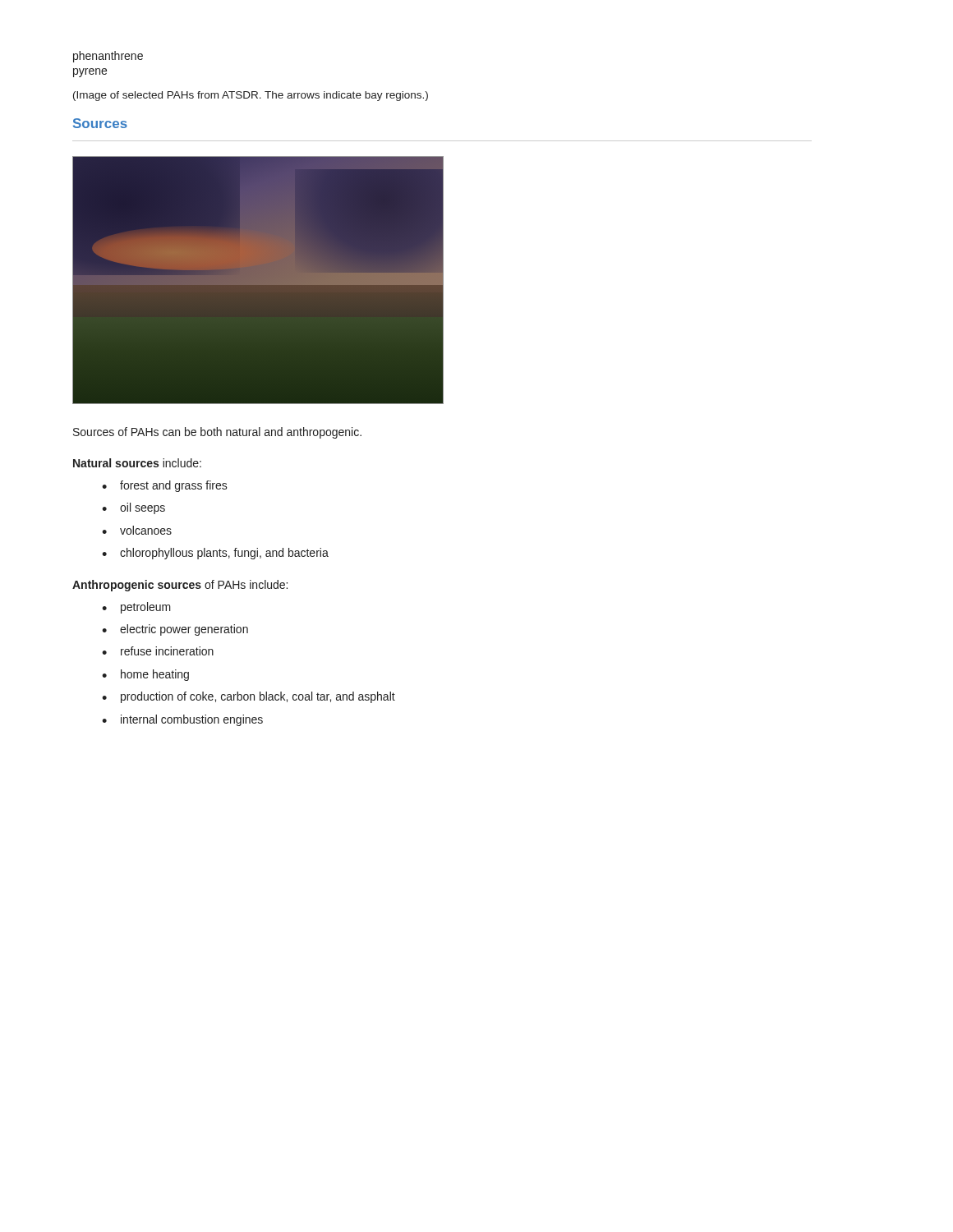The image size is (953, 1232).
Task: Select the element starting "• refuse incineration"
Action: pyautogui.click(x=158, y=654)
